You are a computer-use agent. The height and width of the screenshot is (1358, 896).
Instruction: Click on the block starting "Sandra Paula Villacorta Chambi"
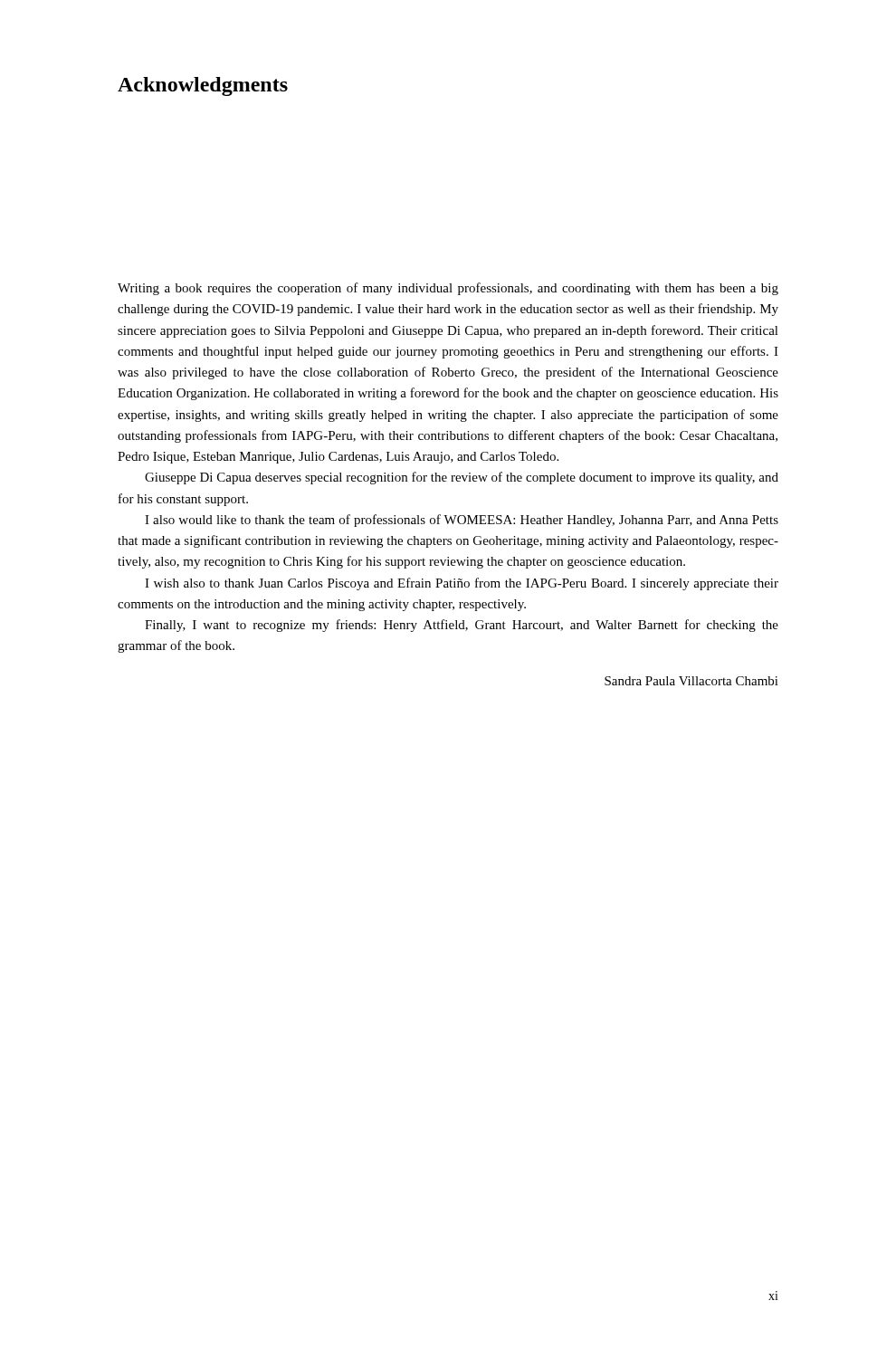[x=691, y=680]
